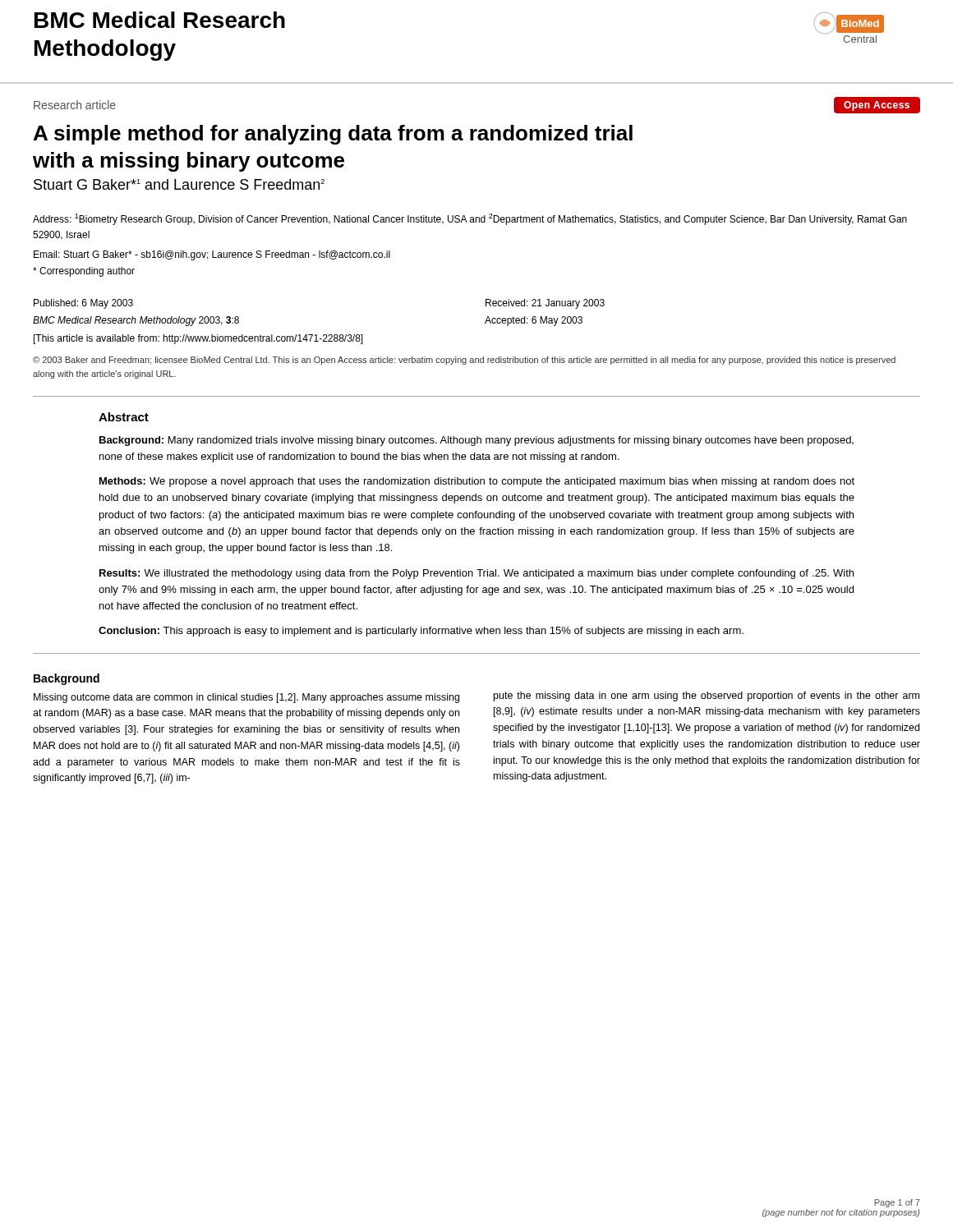Locate the element starting "Methods: We propose a"

[476, 514]
